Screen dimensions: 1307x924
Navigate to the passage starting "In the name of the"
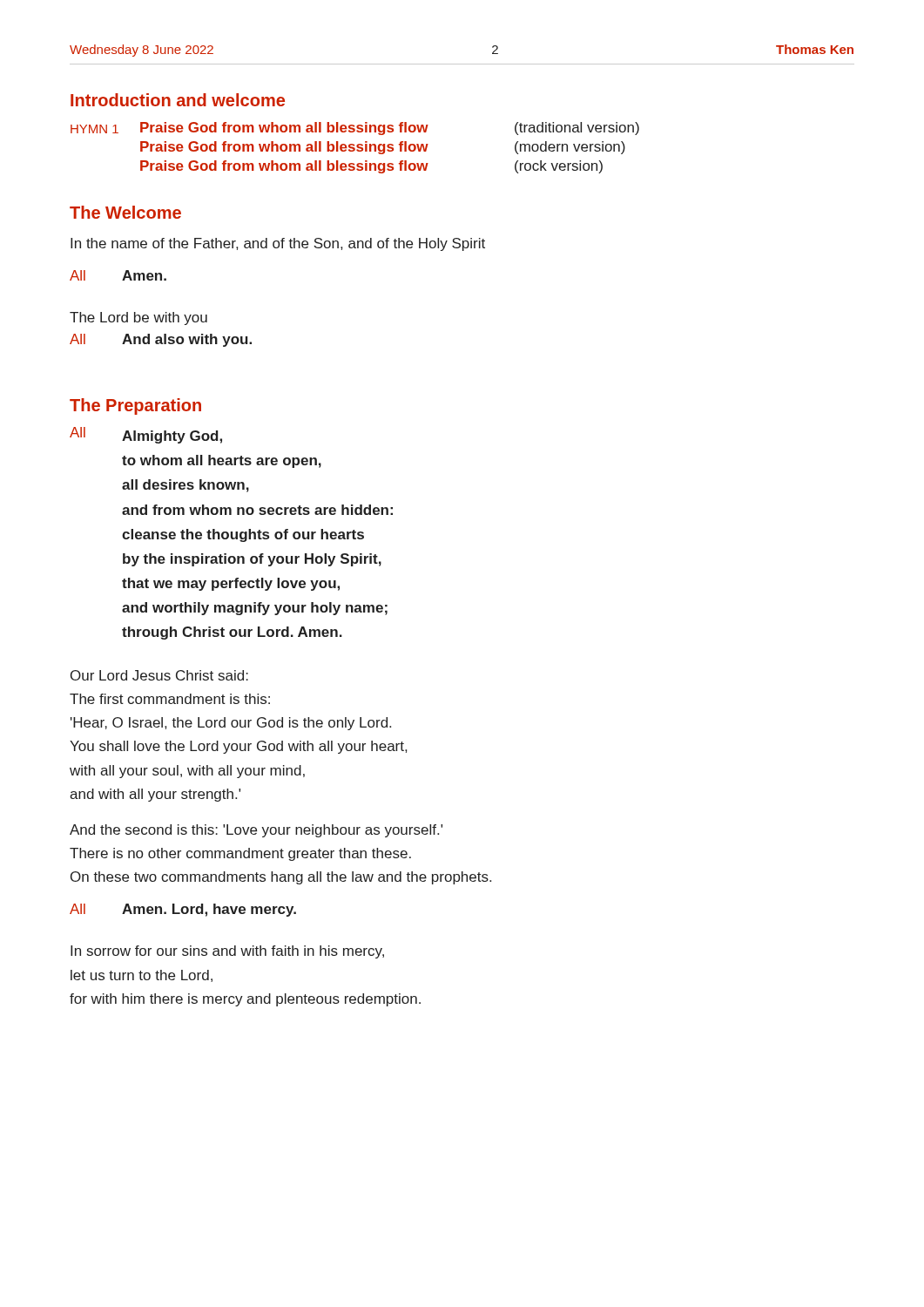pyautogui.click(x=277, y=244)
